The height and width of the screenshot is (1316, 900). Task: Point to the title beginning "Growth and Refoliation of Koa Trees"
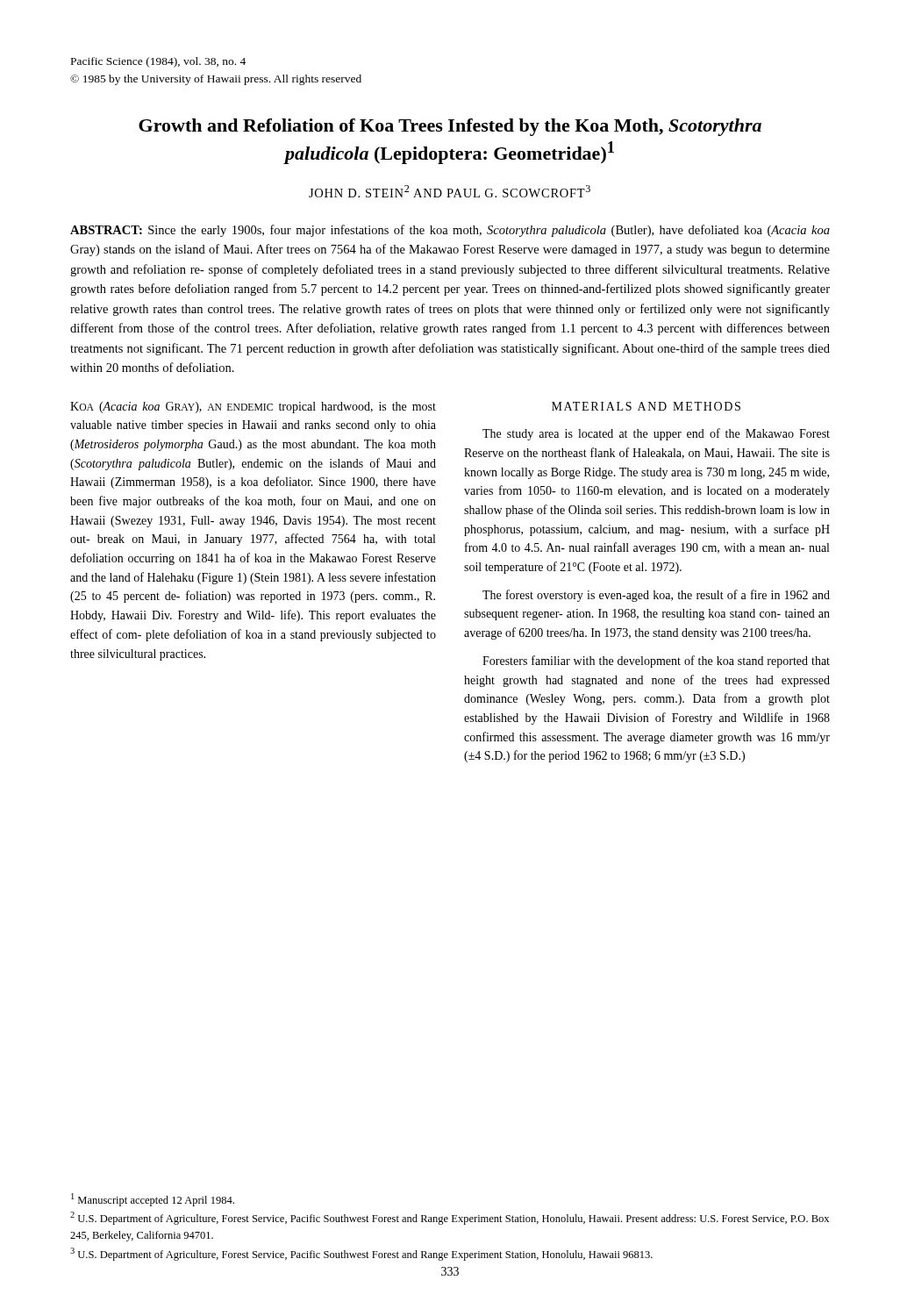coord(450,140)
